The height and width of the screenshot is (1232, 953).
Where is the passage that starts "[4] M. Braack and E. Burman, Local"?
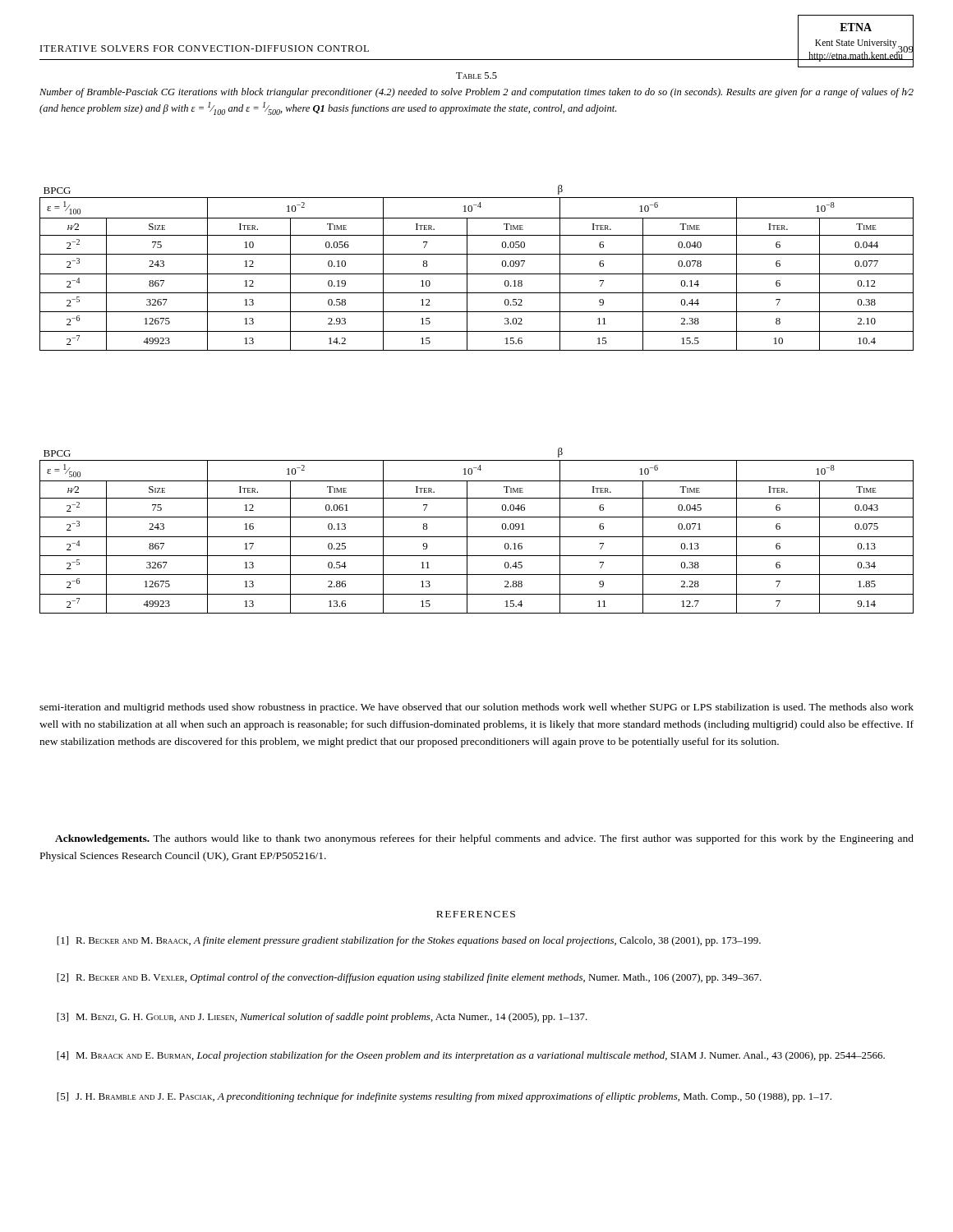tap(476, 1055)
